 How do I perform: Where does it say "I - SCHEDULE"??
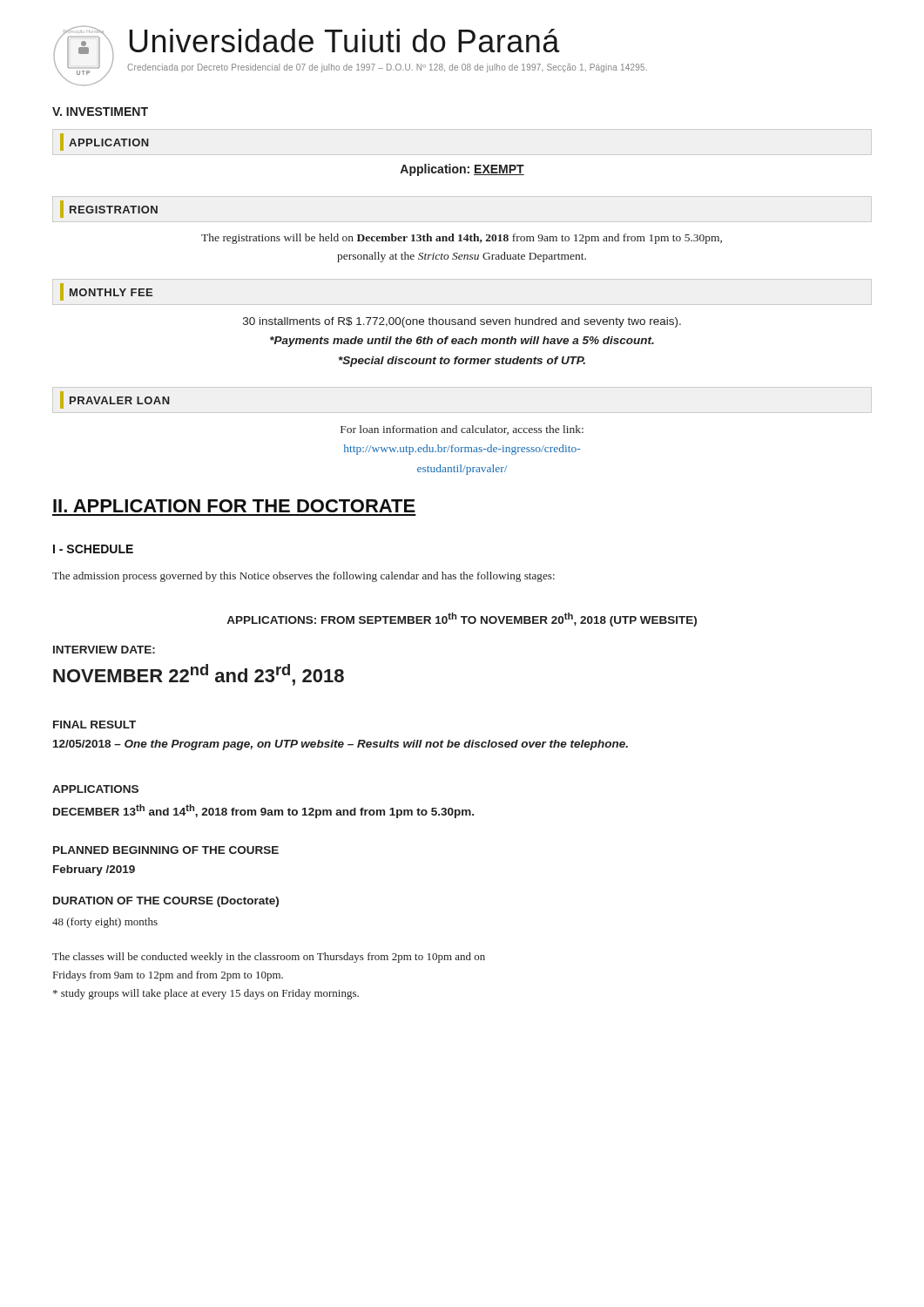[x=93, y=549]
